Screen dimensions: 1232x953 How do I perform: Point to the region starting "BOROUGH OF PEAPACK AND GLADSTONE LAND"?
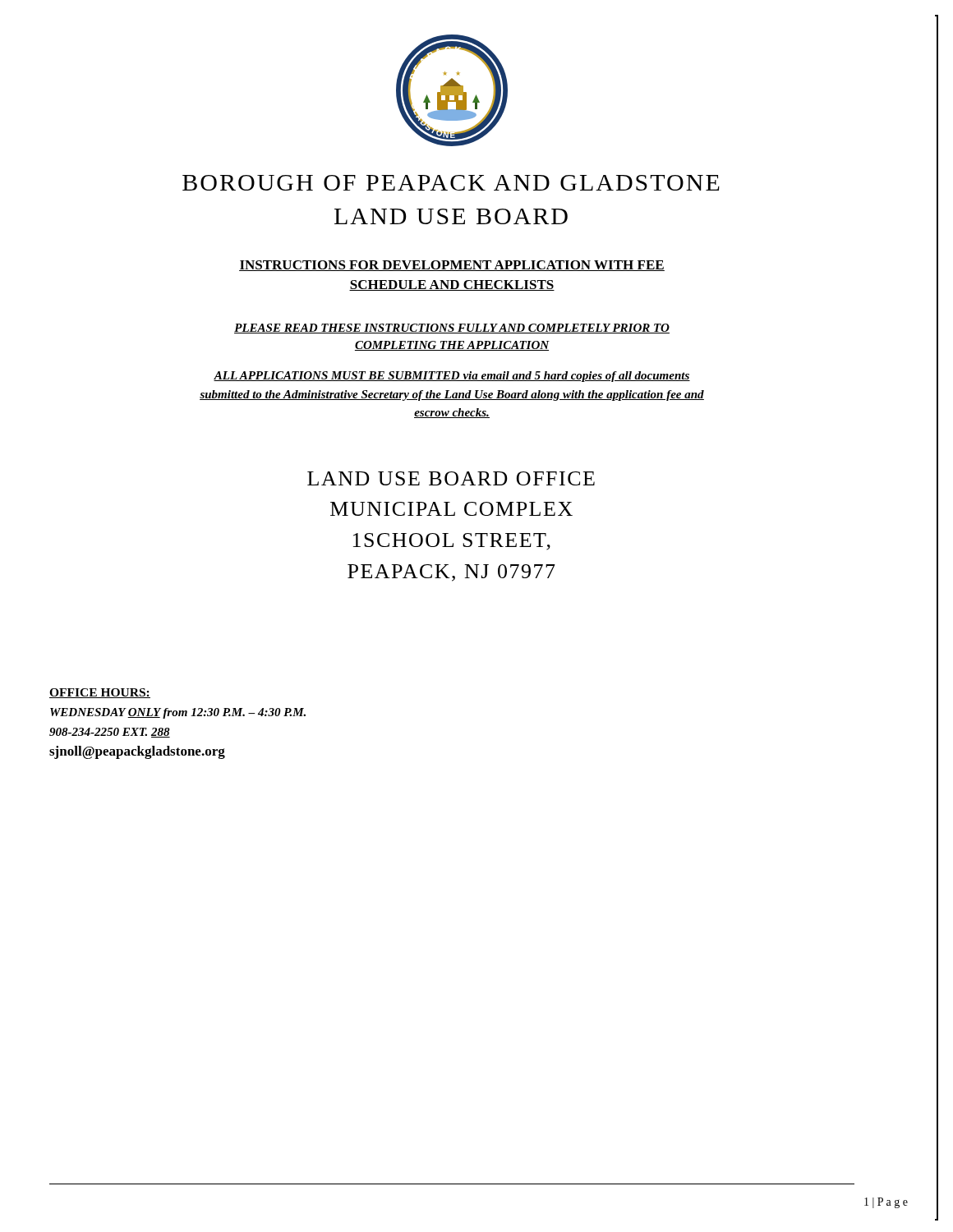point(452,199)
